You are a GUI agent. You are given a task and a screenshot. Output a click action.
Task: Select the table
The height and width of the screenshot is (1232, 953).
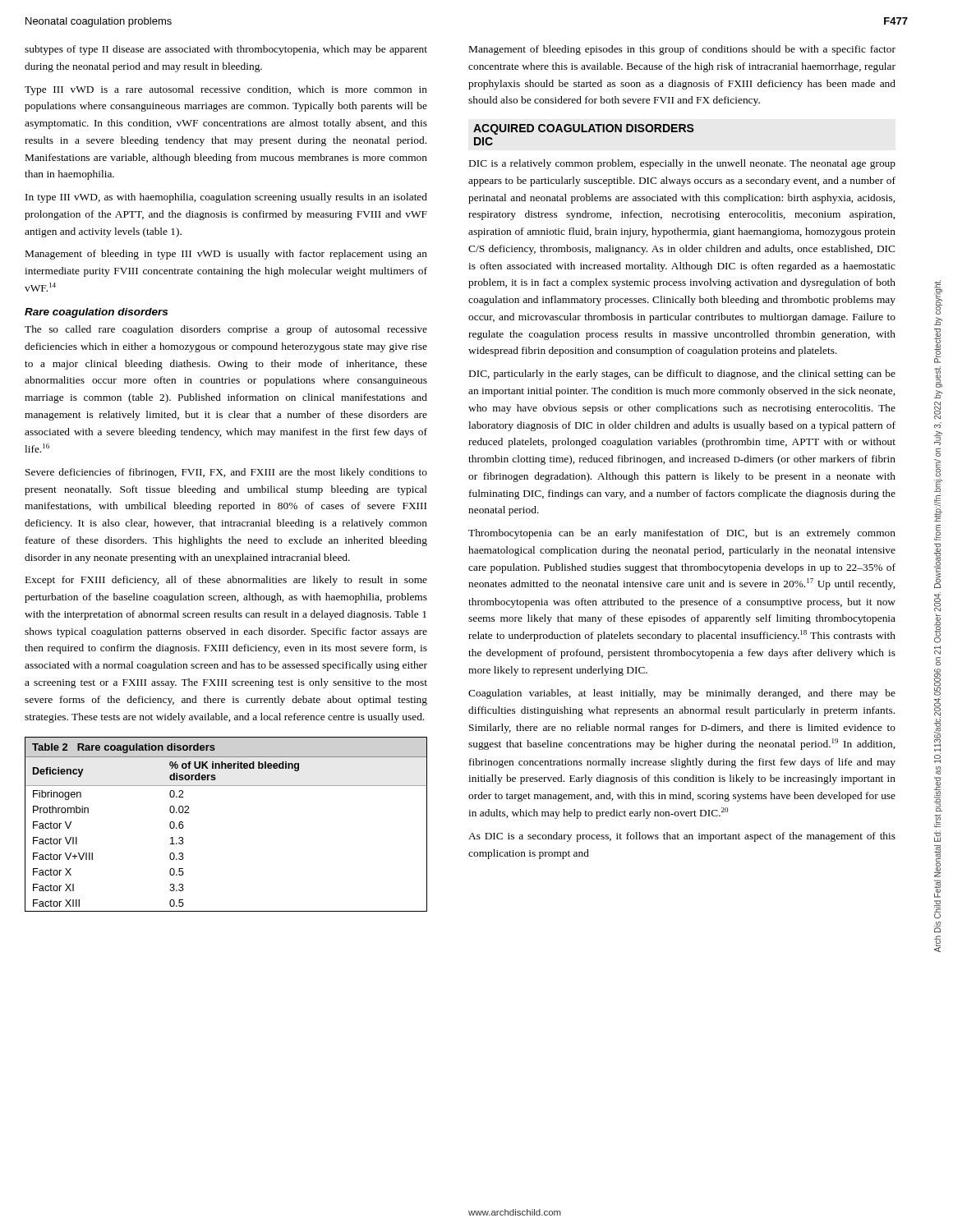tap(226, 824)
